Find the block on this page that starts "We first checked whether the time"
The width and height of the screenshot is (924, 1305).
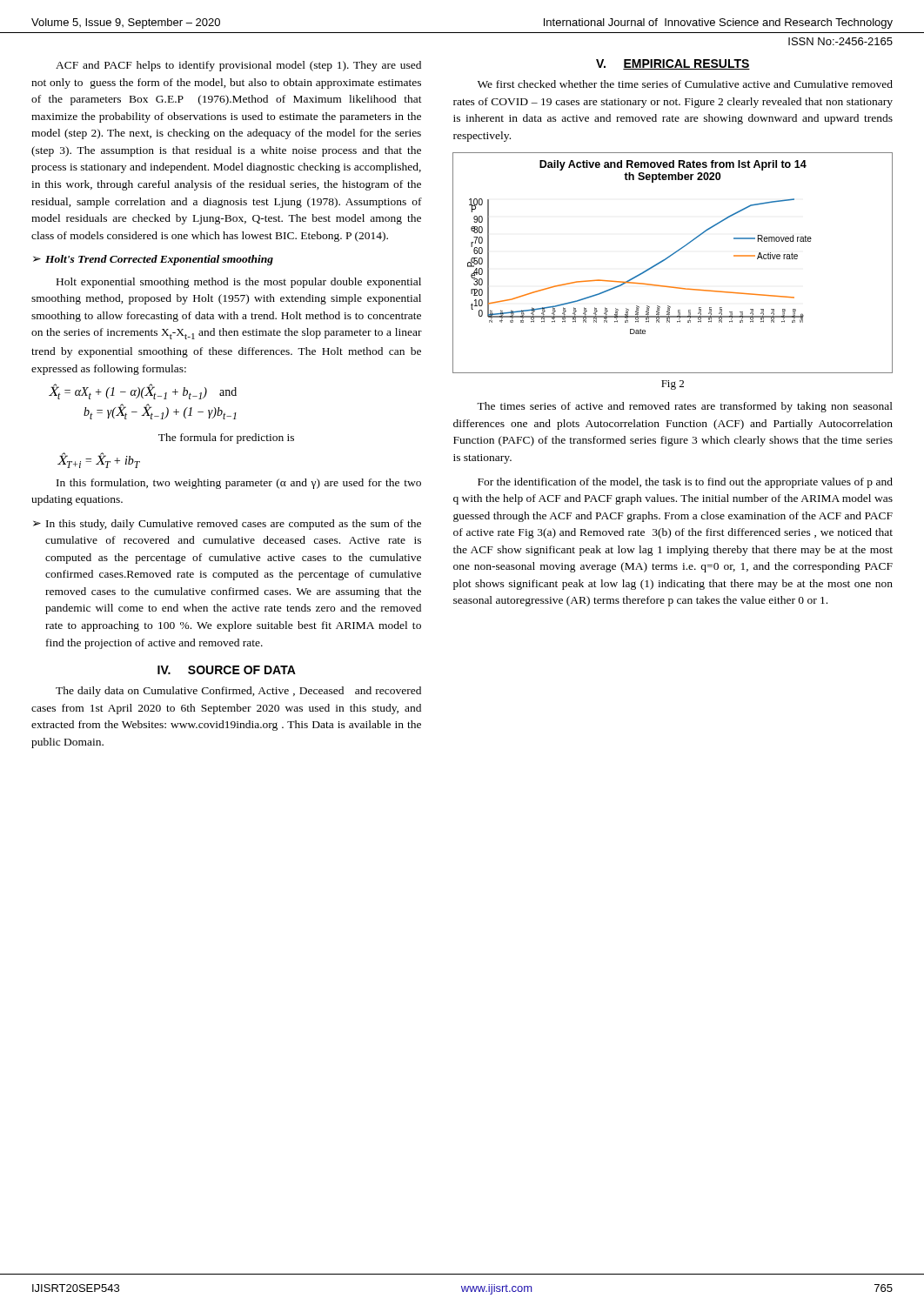point(673,110)
